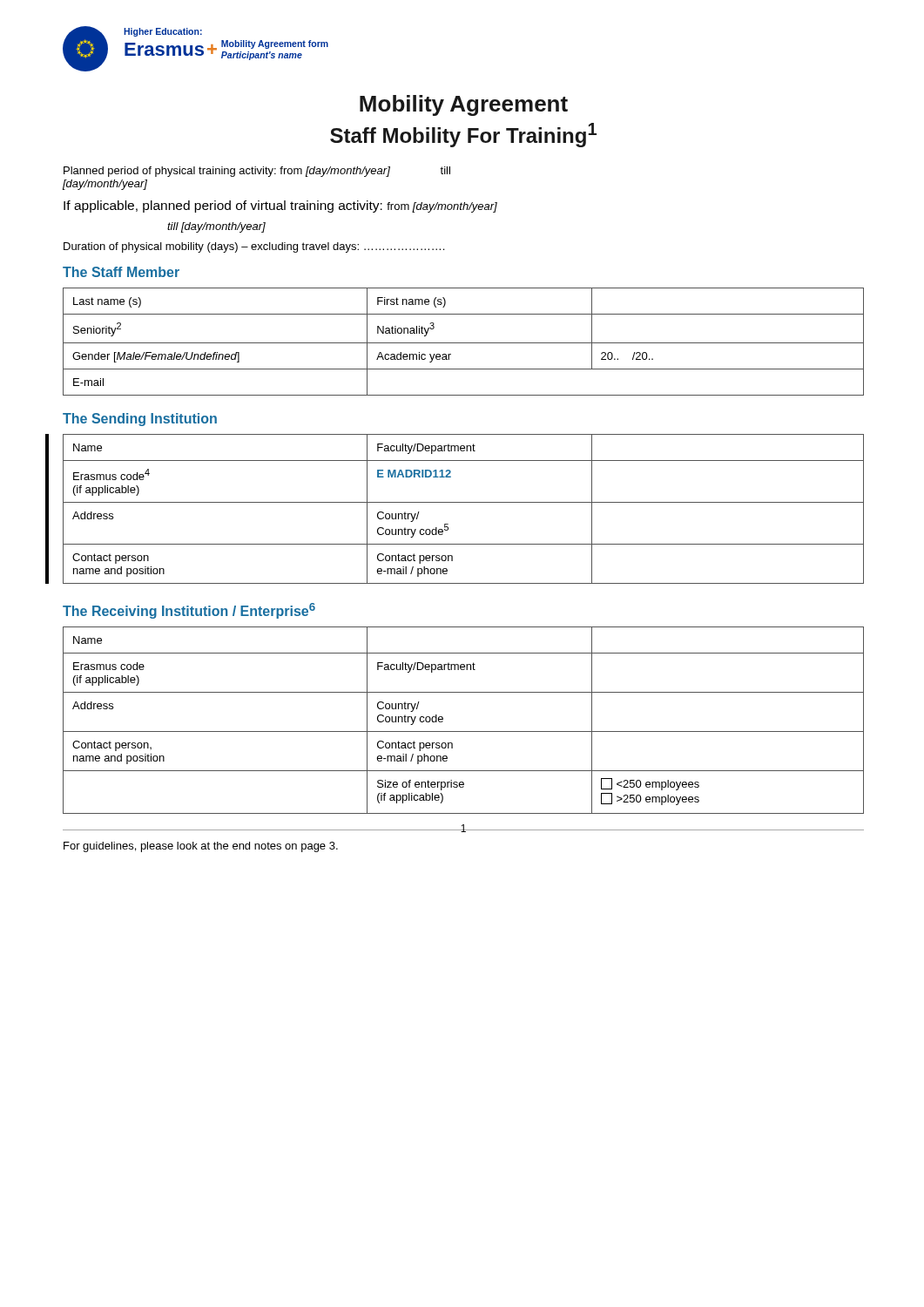924x1307 pixels.
Task: Locate the element starting "The Staff Member"
Action: coord(121,272)
